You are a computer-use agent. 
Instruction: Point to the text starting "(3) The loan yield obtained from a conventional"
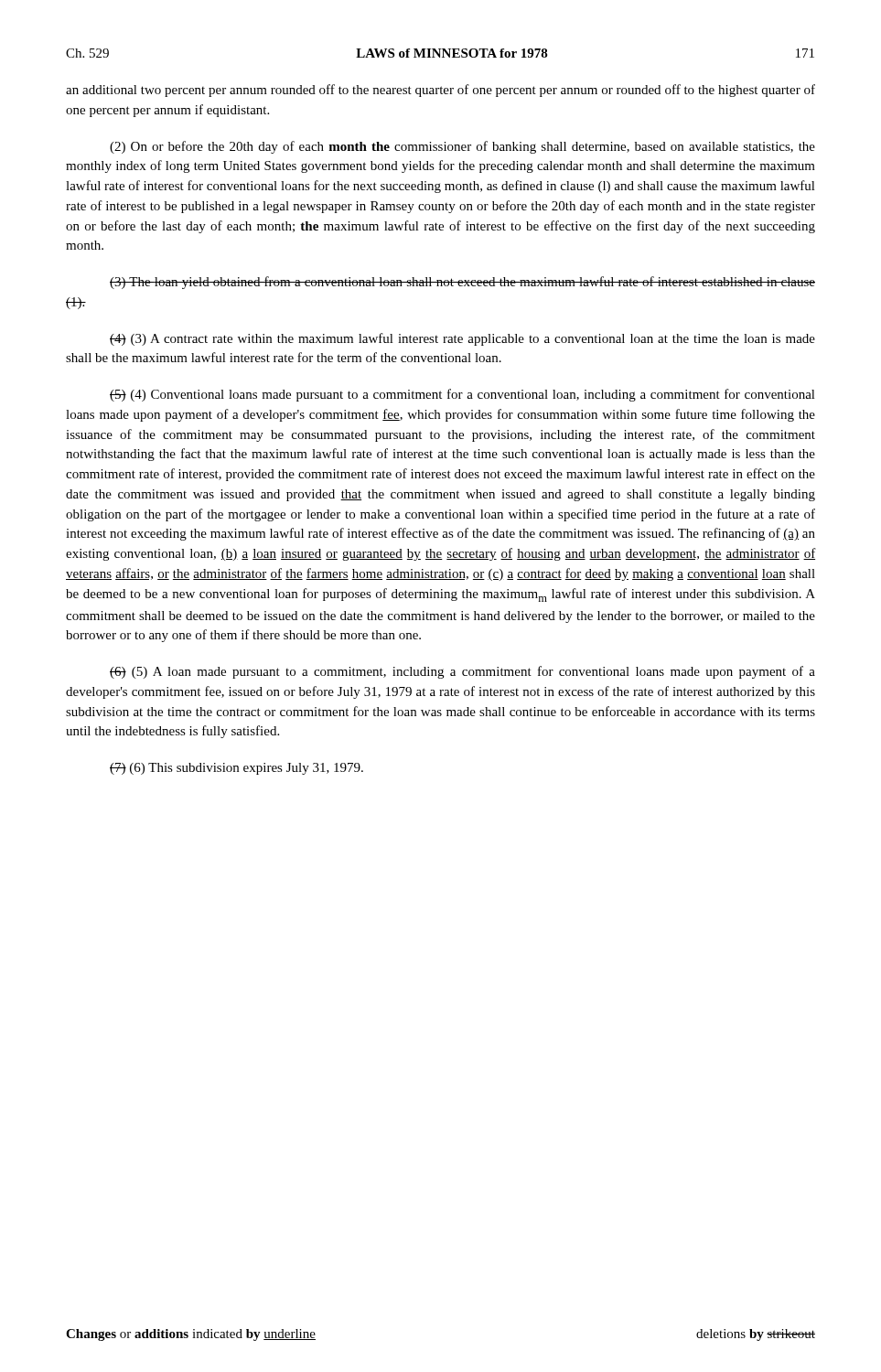(x=440, y=292)
